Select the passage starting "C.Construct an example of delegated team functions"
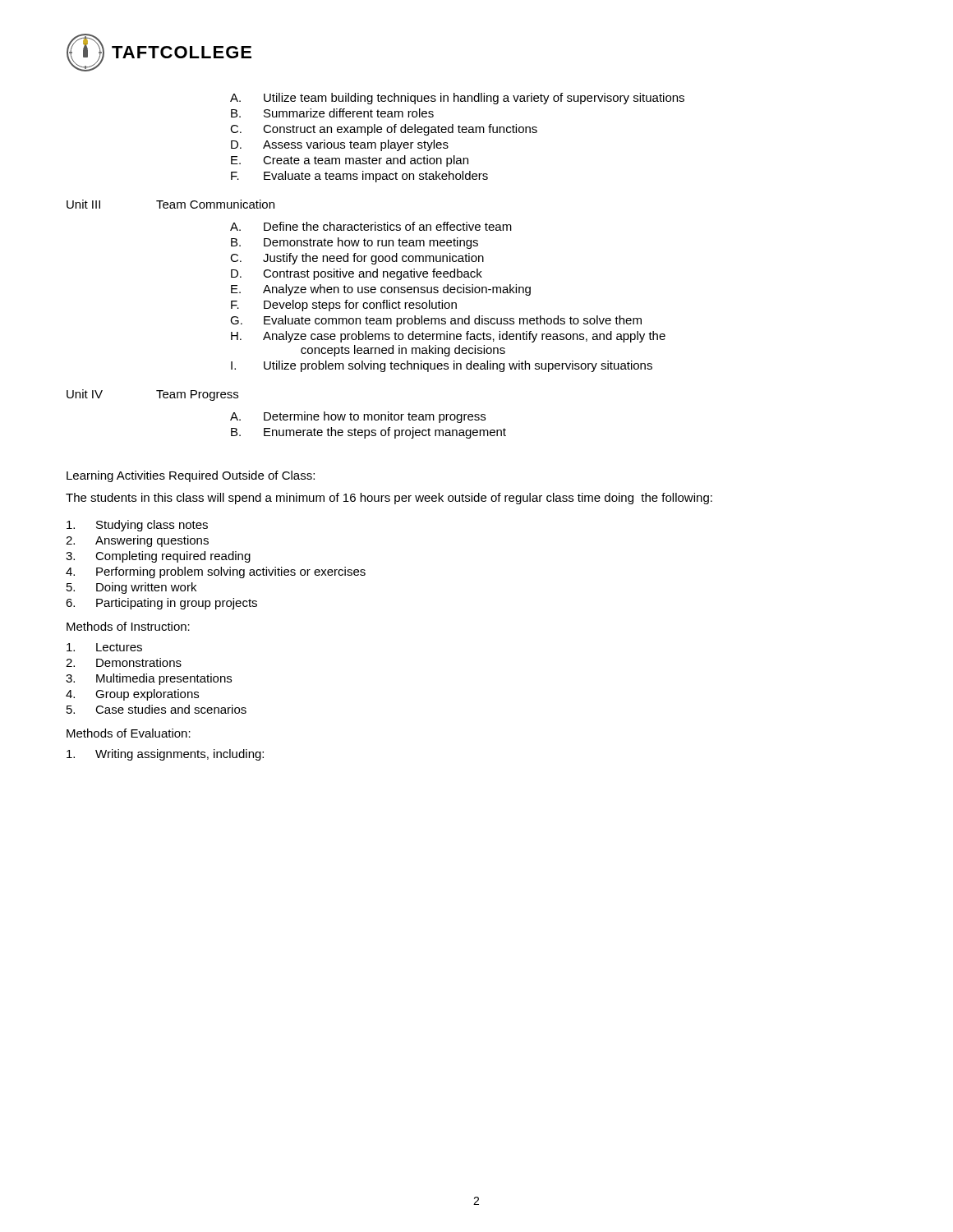This screenshot has width=953, height=1232. (x=384, y=130)
